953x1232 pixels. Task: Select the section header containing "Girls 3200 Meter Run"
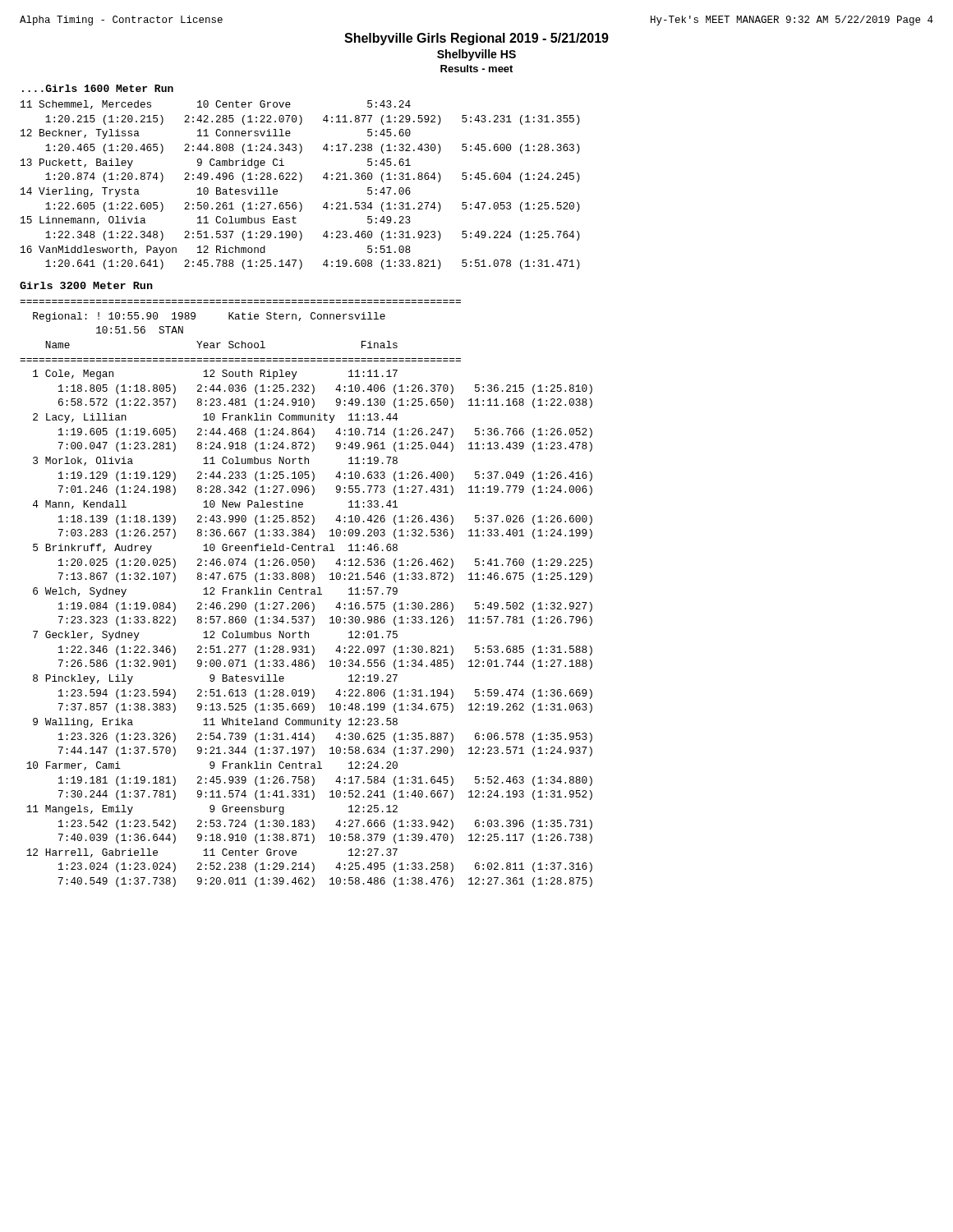pos(86,286)
